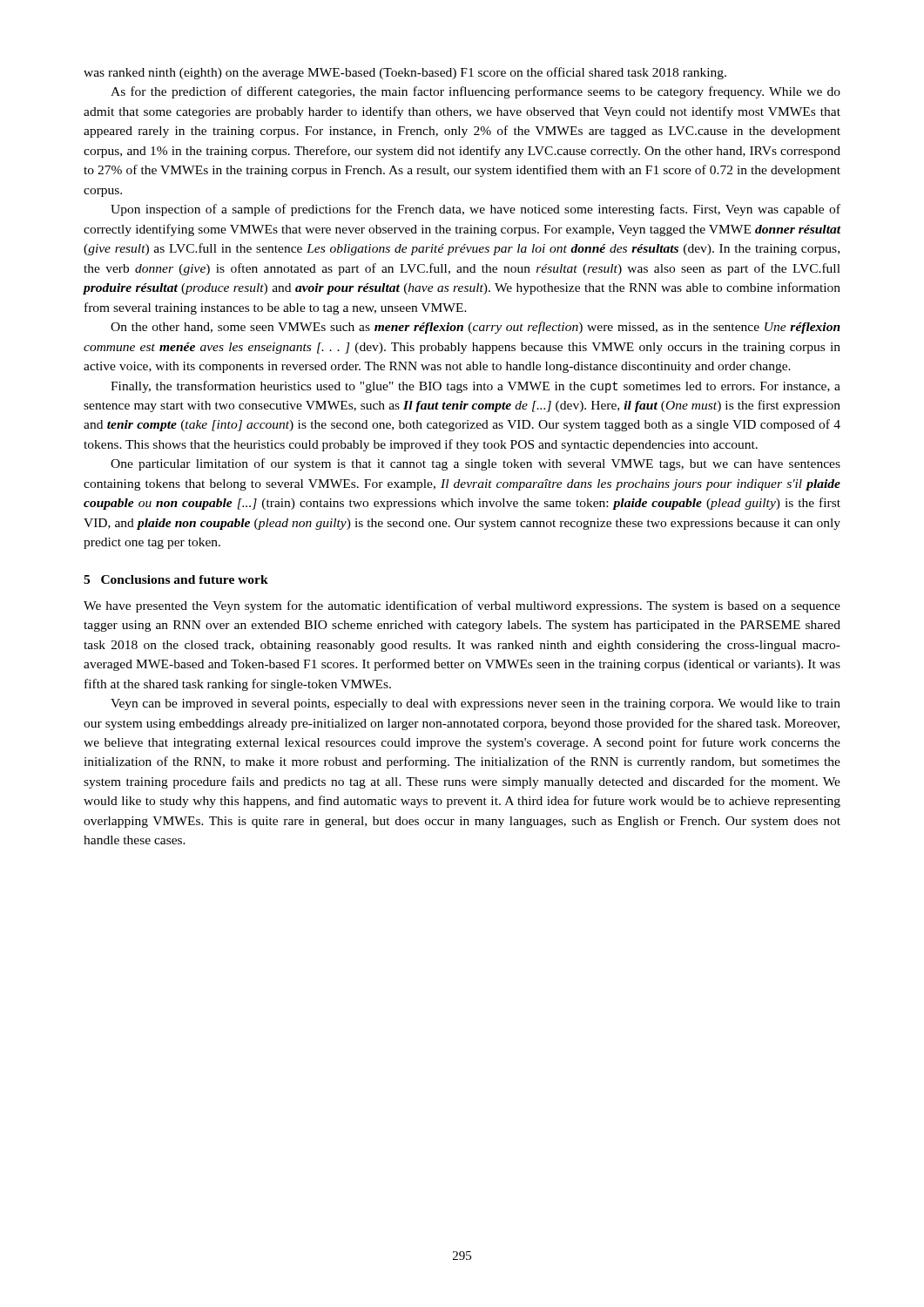This screenshot has width=924, height=1307.
Task: Locate the region starting "We have presented"
Action: point(462,645)
